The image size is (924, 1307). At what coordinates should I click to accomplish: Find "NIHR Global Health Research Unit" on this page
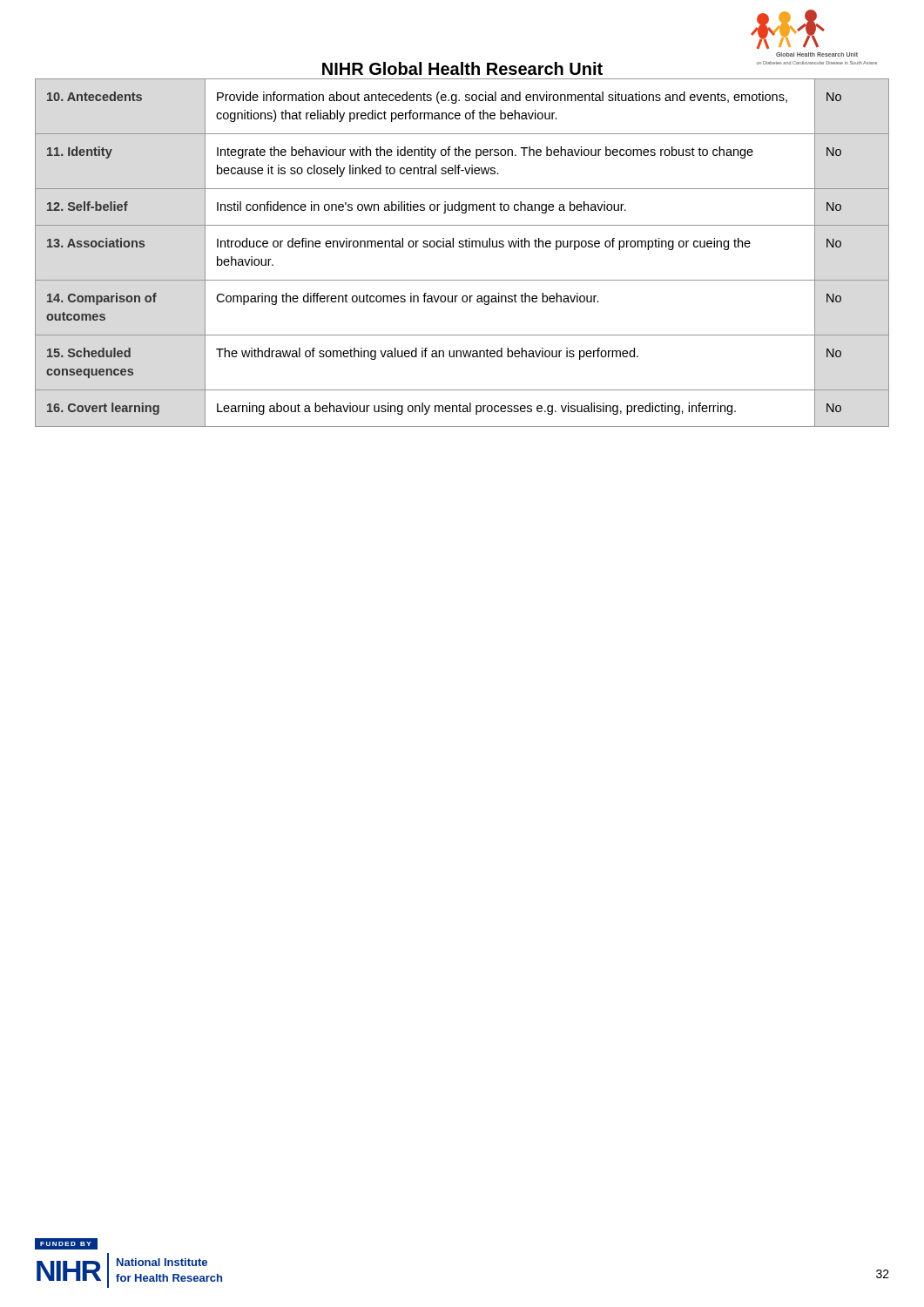462,69
